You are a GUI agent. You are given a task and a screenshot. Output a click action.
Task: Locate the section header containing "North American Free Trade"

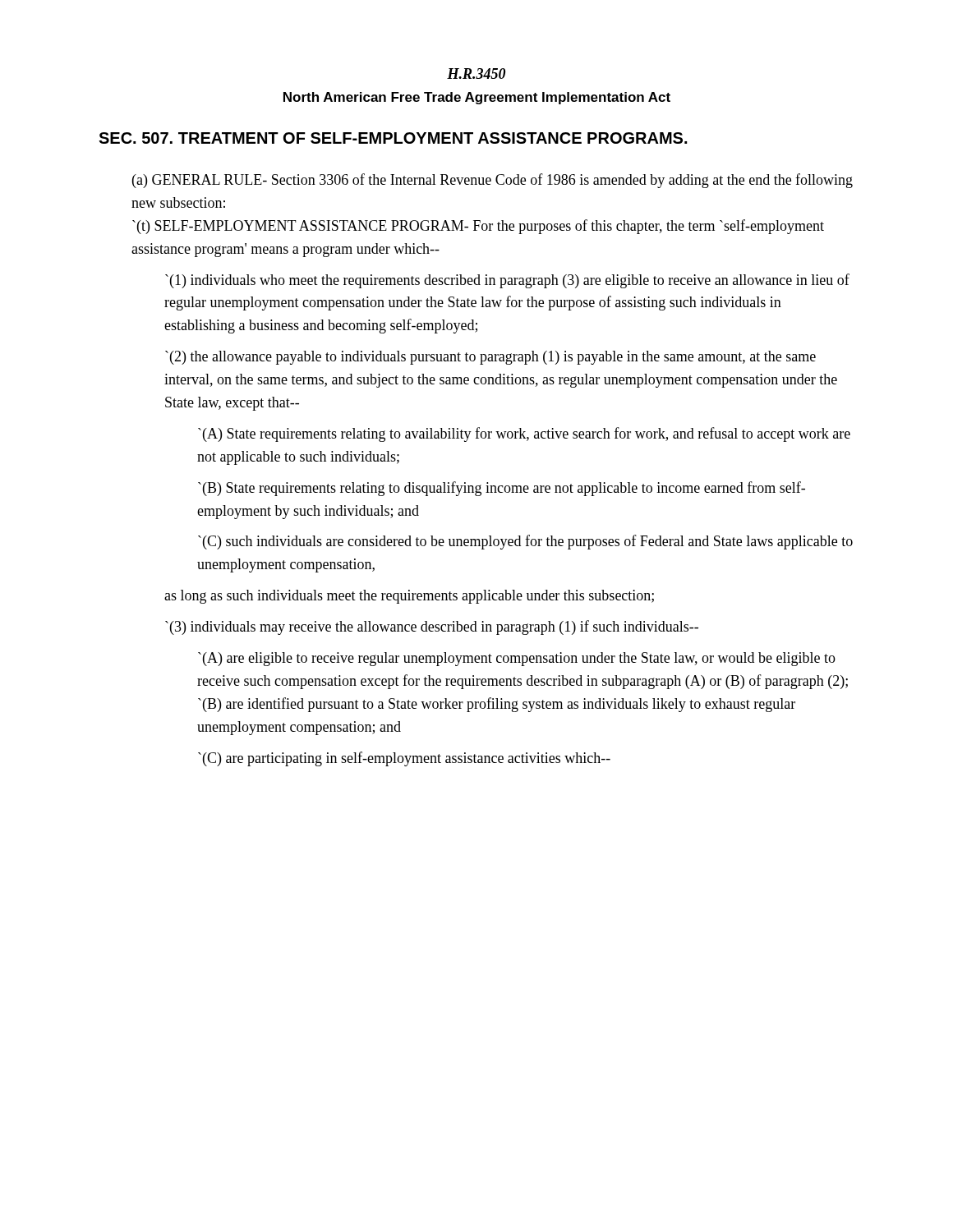476,97
